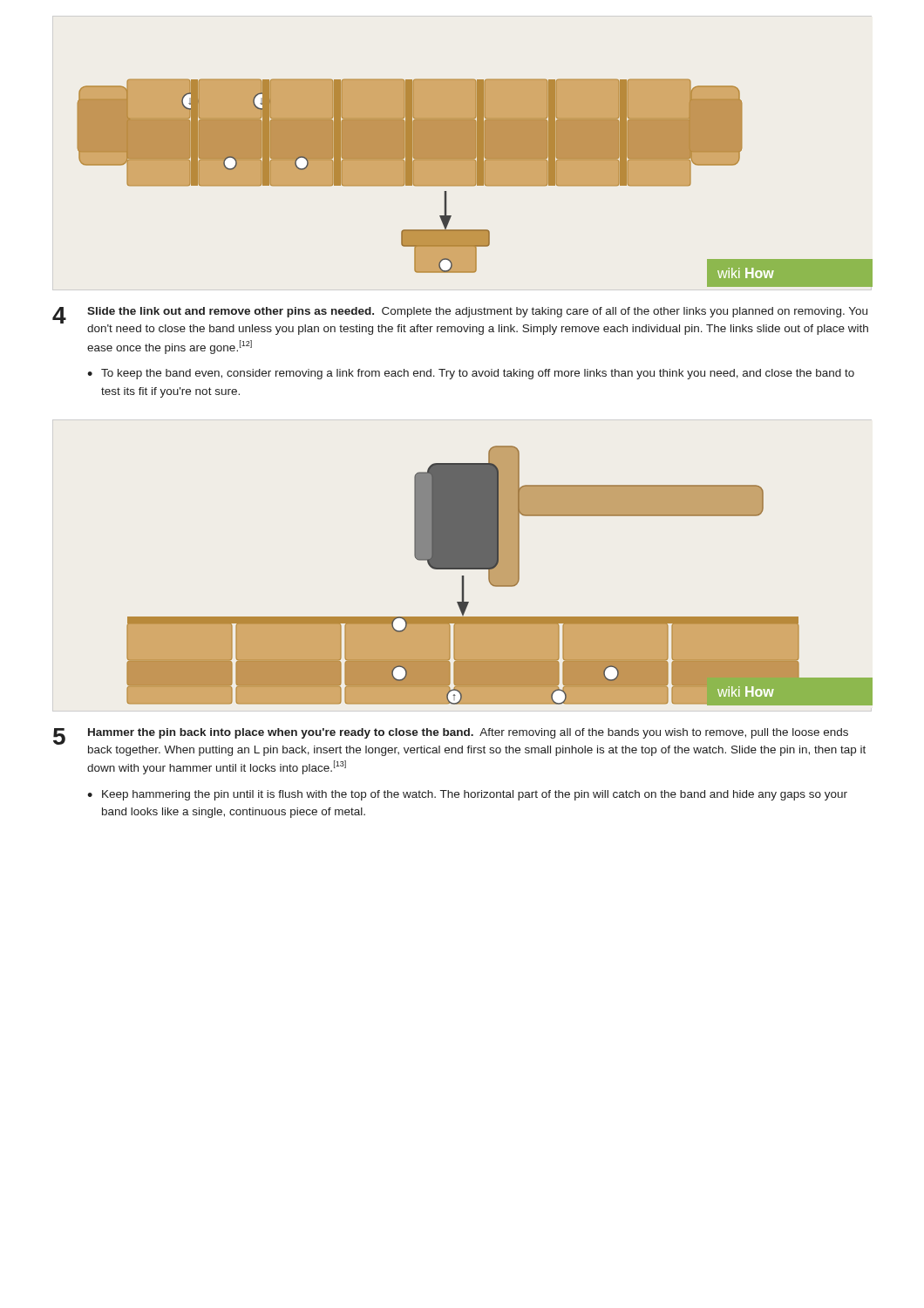Select the list item containing "• Keep hammering the pin until it is"
Screen dimensions: 1308x924
(x=479, y=803)
